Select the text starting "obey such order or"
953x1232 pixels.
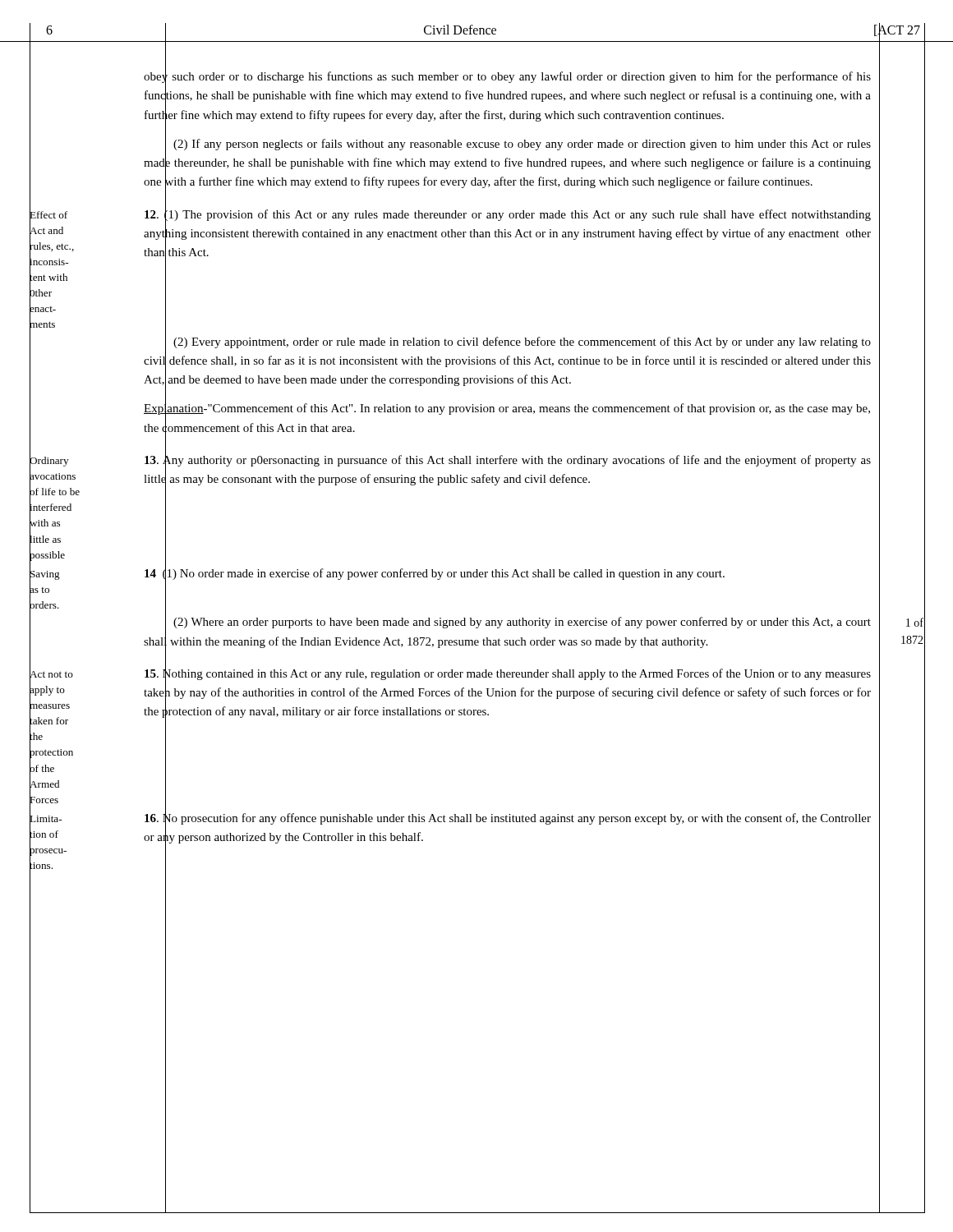tap(507, 96)
